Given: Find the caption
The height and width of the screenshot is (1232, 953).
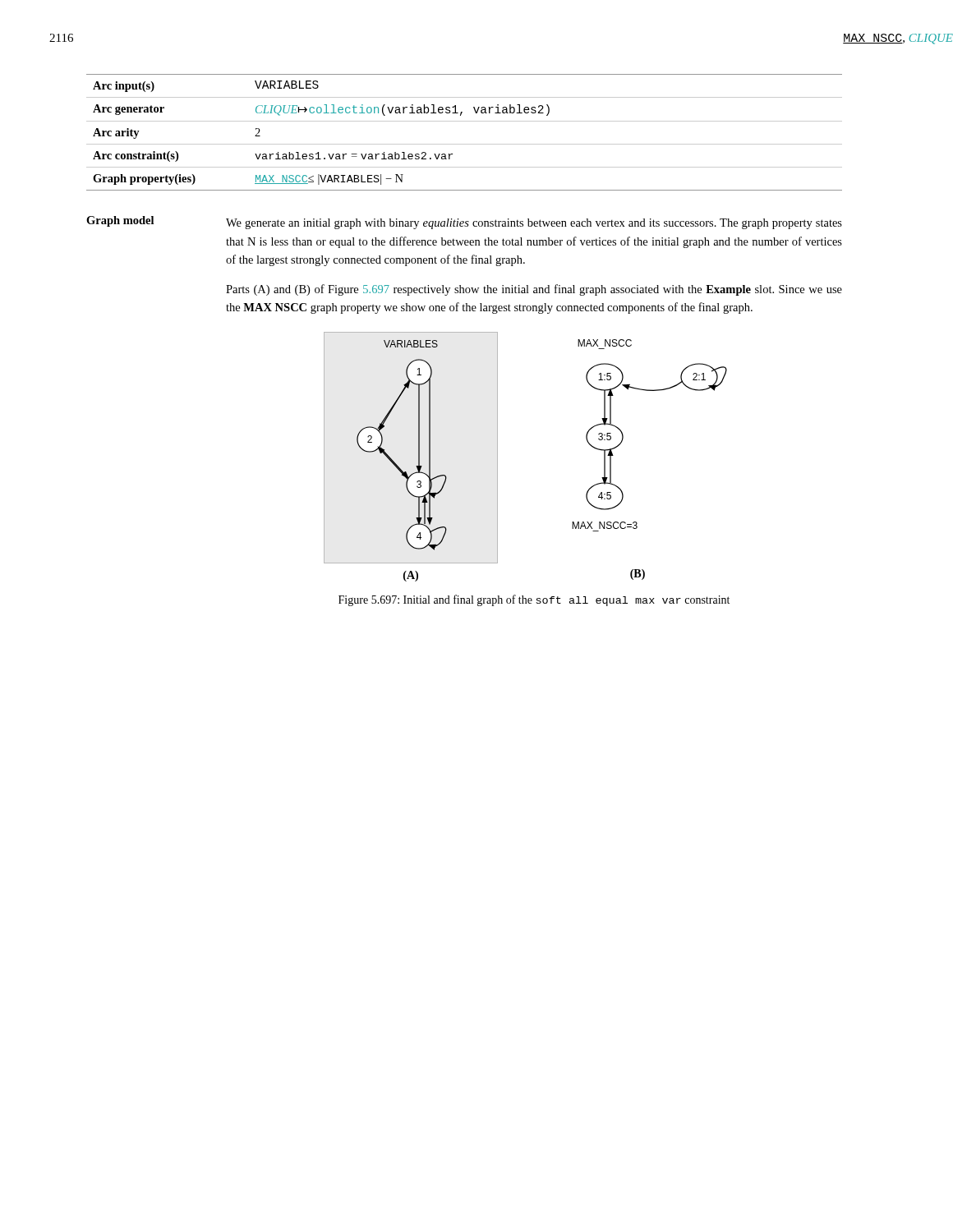Looking at the screenshot, I should [534, 600].
